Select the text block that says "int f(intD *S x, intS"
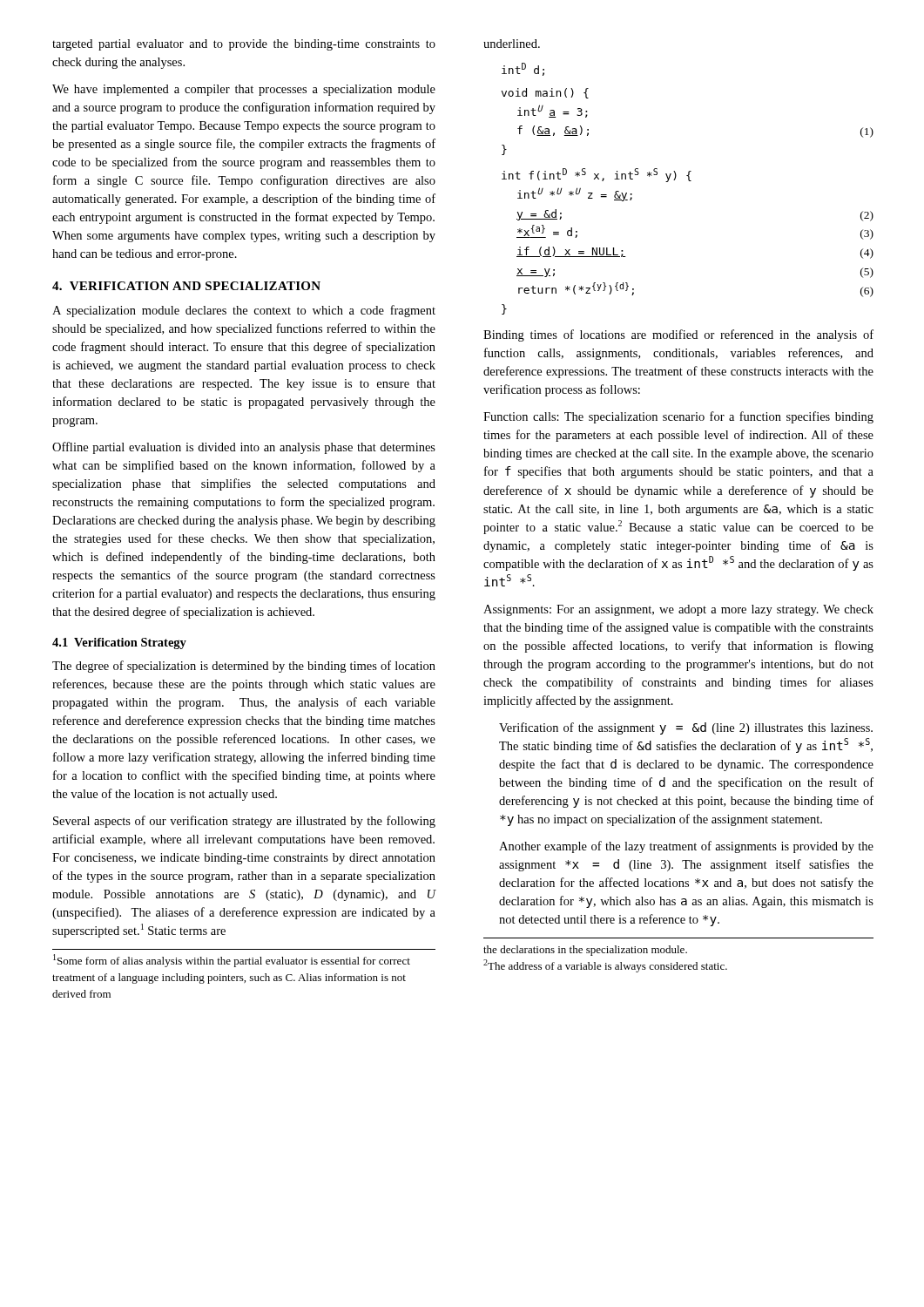Viewport: 924px width, 1307px height. coord(597,175)
